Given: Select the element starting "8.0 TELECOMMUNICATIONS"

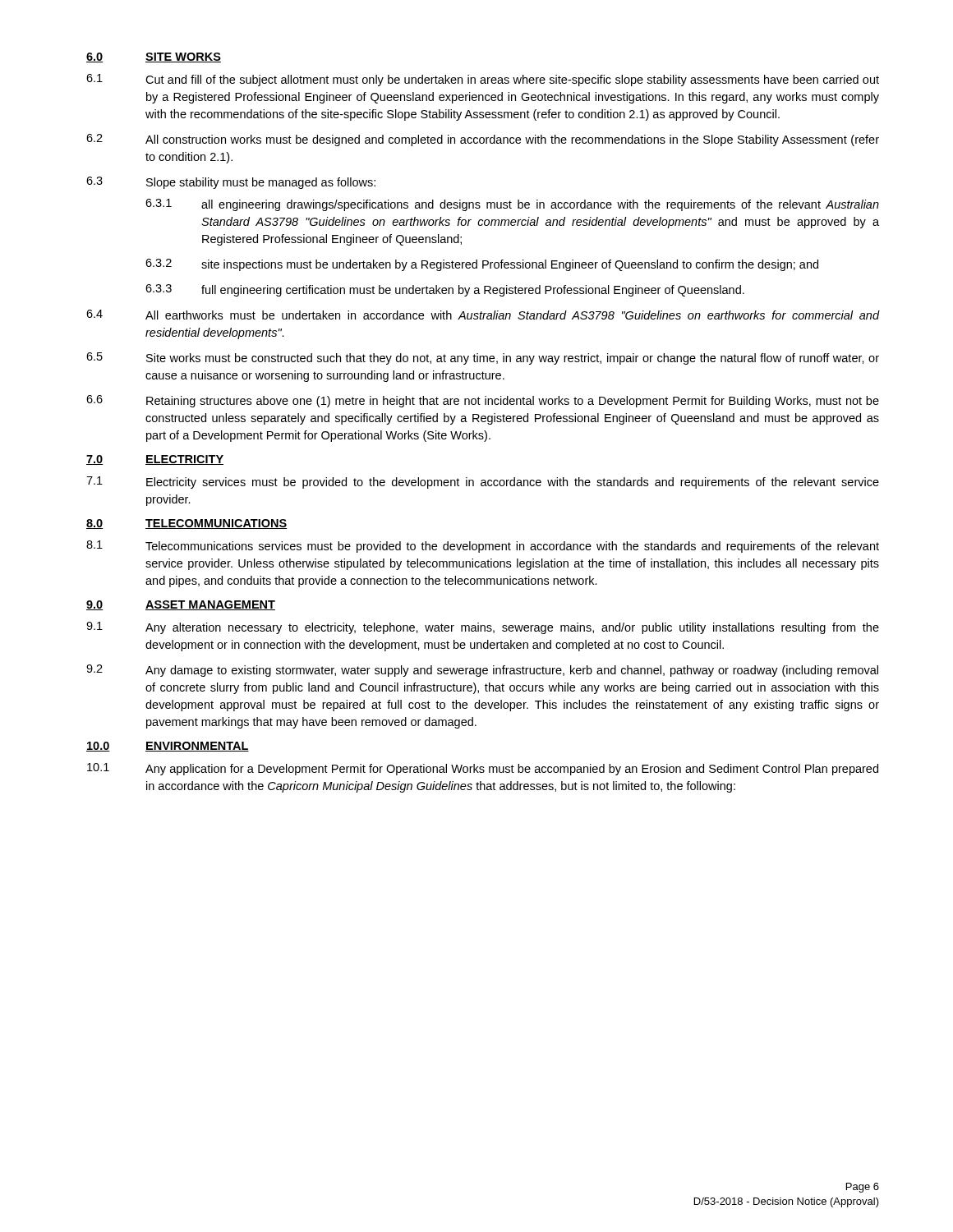Looking at the screenshot, I should (x=187, y=523).
